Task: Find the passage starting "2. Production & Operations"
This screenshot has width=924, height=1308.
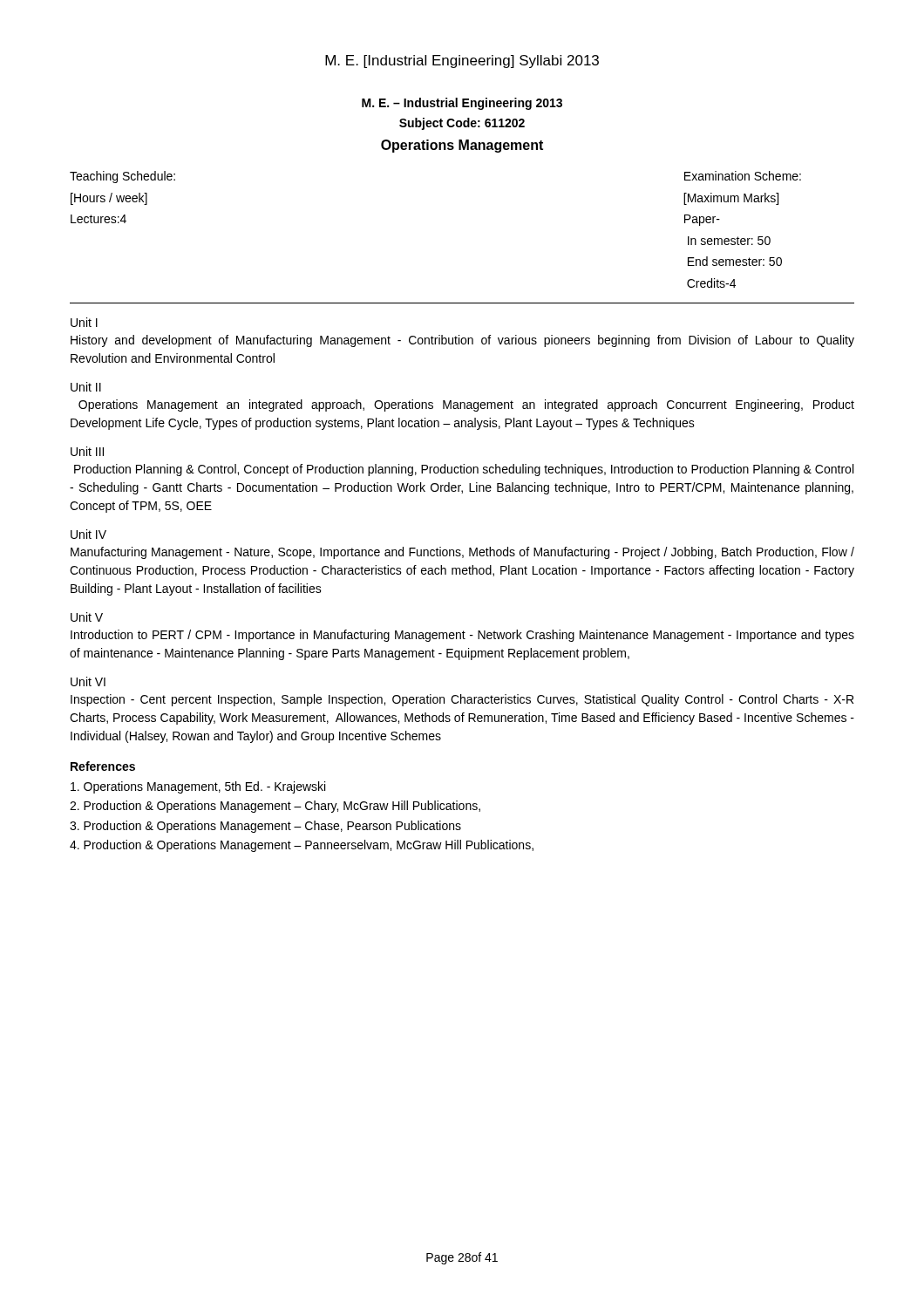Action: (x=275, y=806)
